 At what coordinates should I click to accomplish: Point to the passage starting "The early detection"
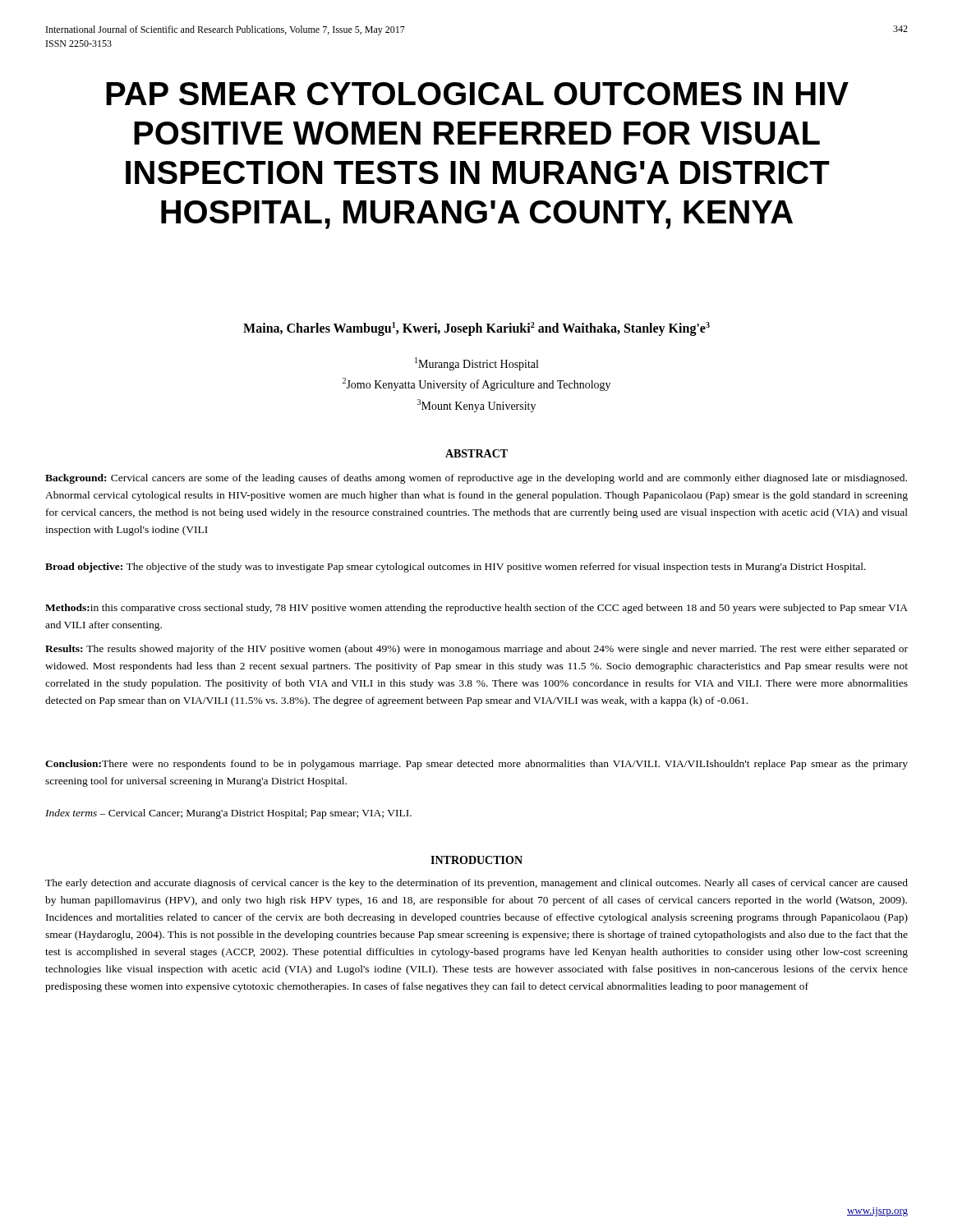click(476, 934)
